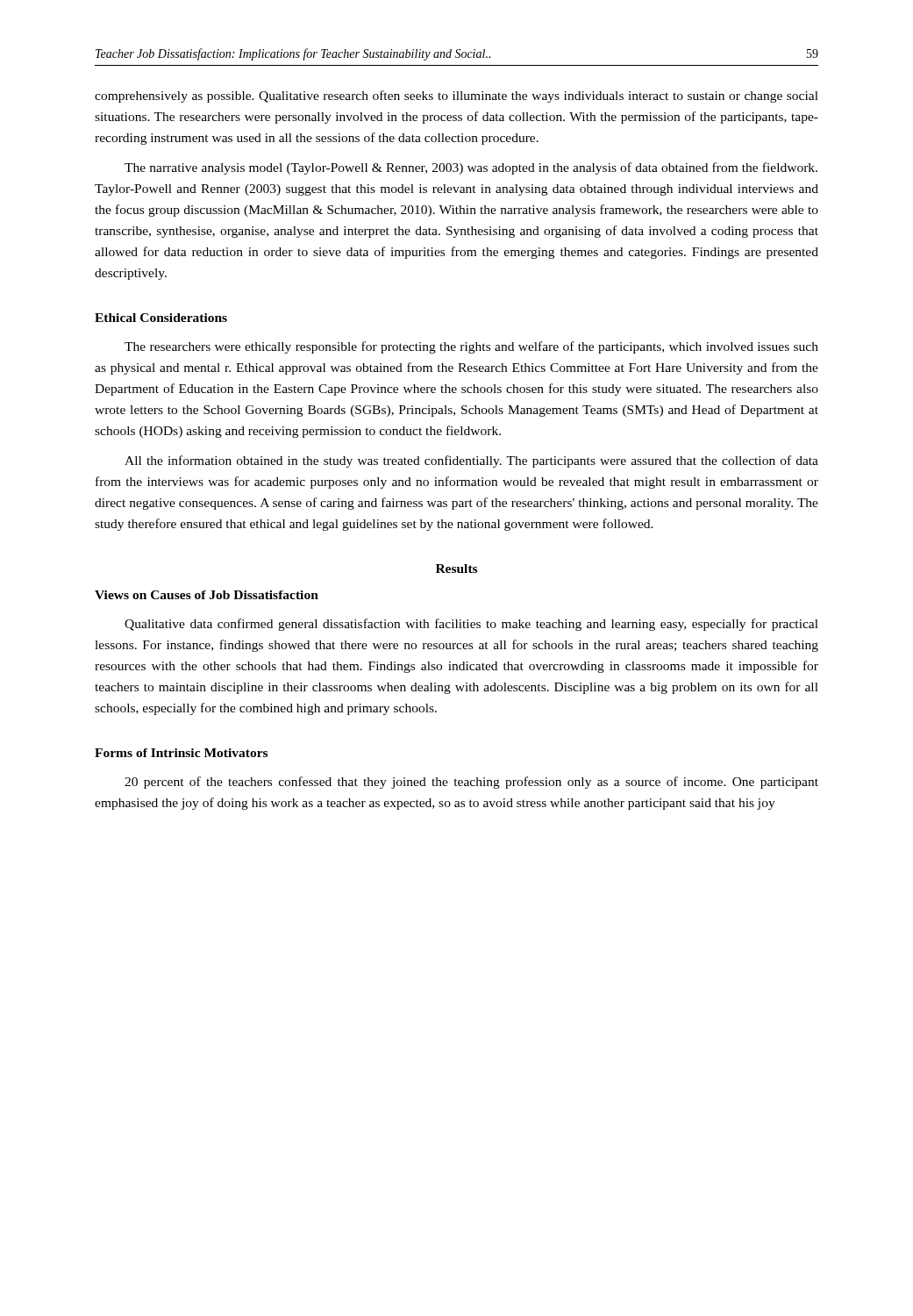Click on the text block starting "comprehensively as possible. Qualitative research often"
The image size is (913, 1316).
coord(456,117)
